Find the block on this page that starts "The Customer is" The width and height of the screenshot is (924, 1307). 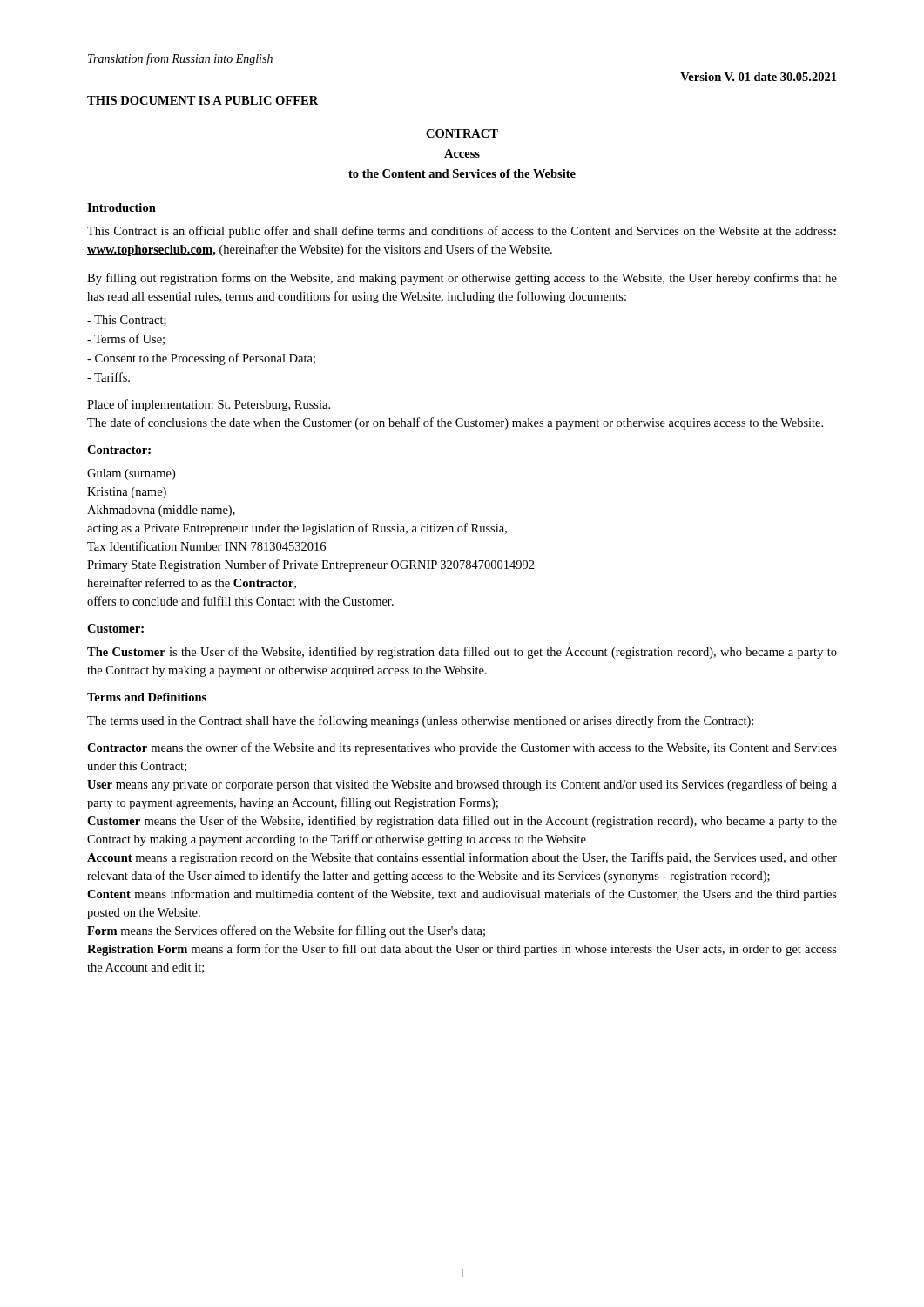[462, 661]
